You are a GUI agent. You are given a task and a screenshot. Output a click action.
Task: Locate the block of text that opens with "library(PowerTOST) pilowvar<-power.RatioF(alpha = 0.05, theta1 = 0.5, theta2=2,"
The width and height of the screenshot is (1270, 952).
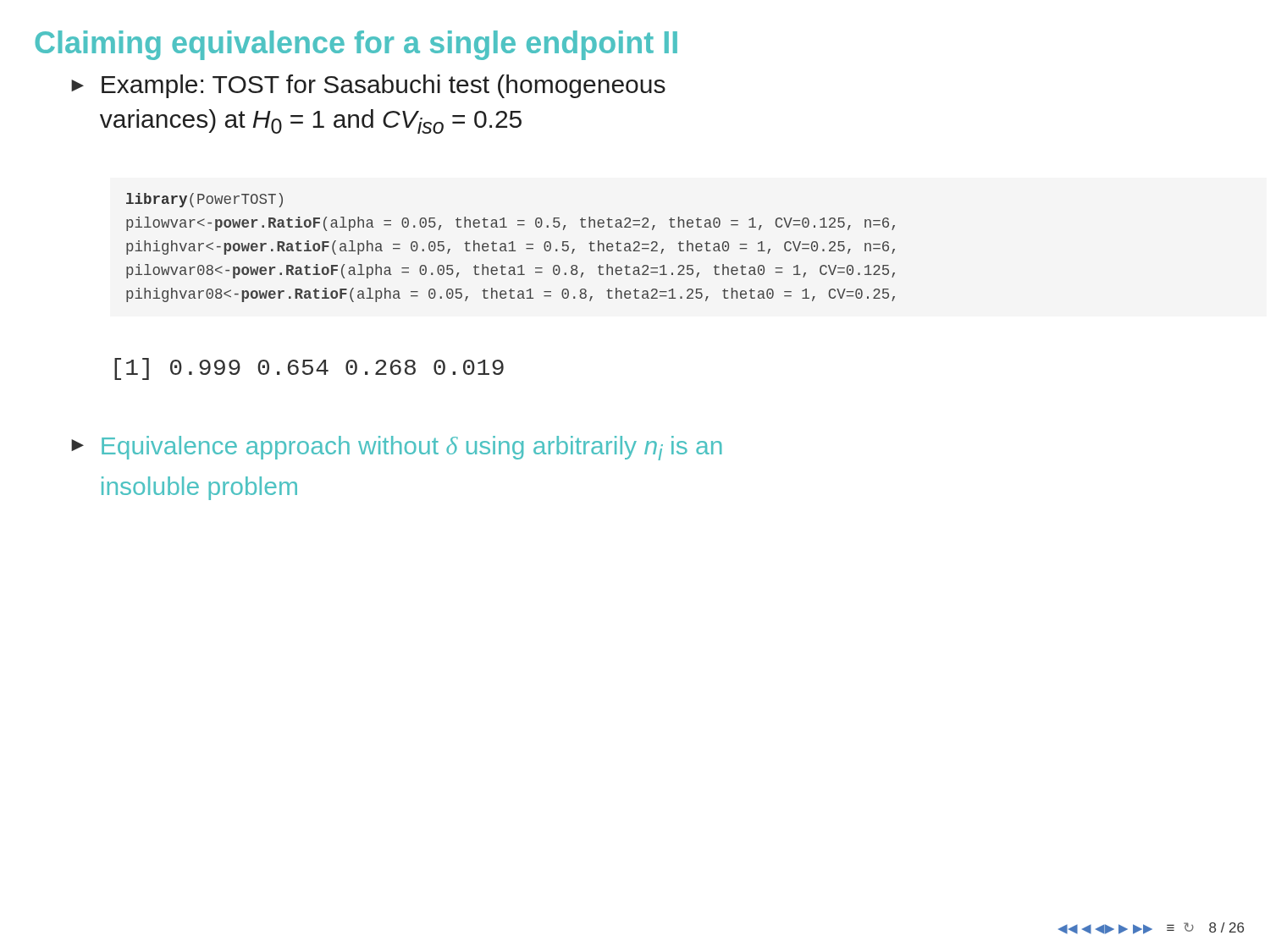point(512,247)
